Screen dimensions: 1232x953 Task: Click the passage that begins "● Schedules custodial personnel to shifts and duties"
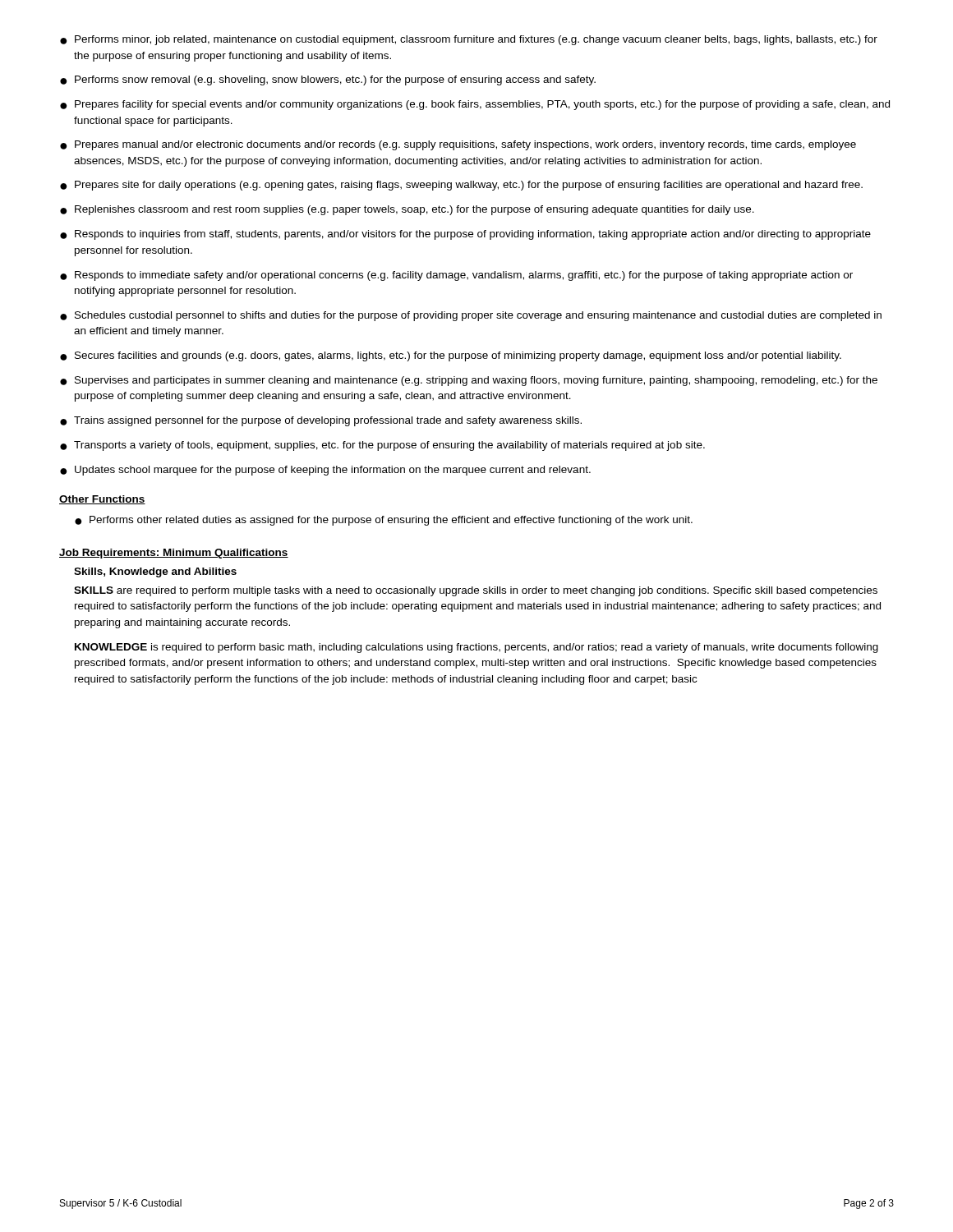coord(476,323)
